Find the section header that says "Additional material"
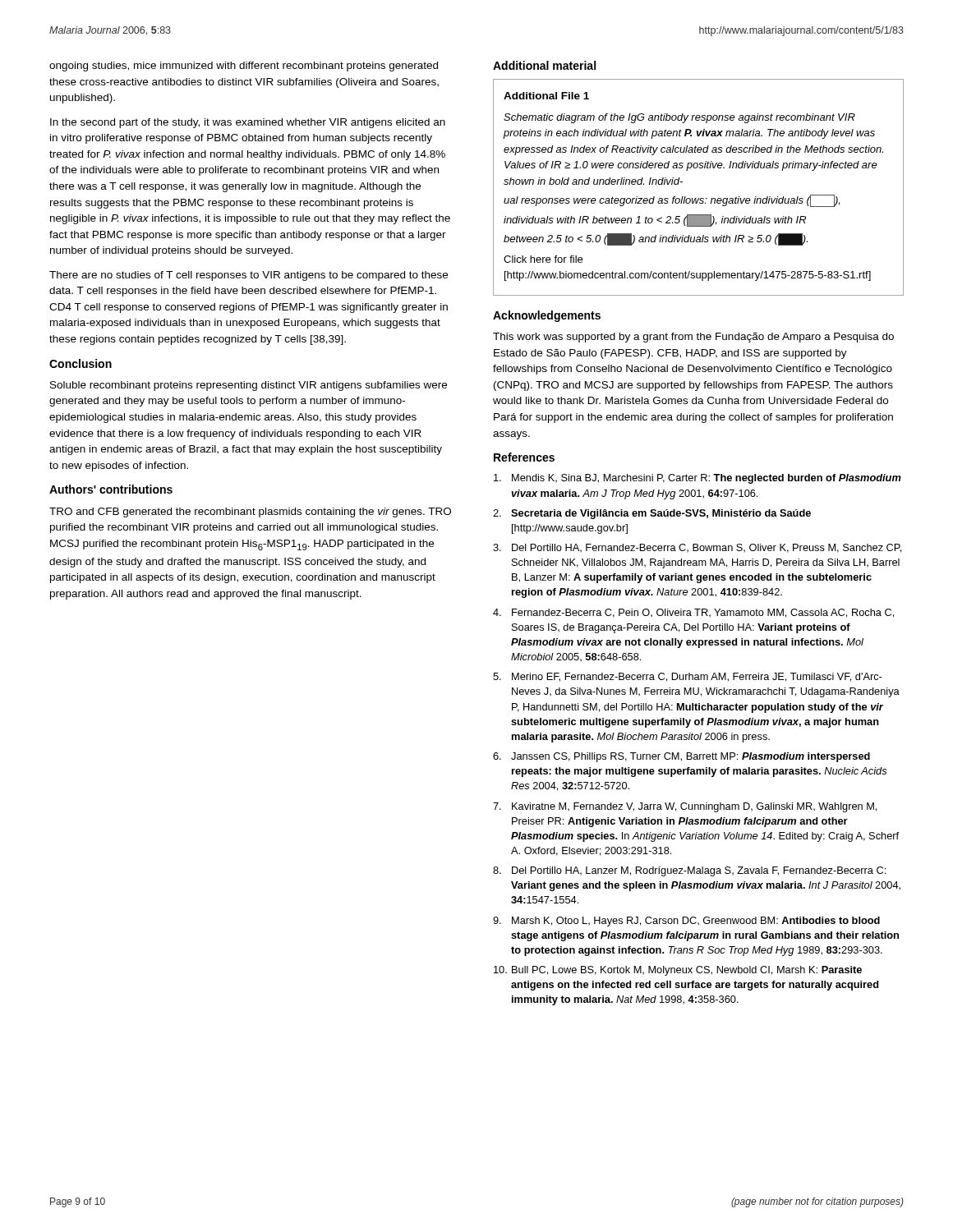The image size is (953, 1232). (544, 65)
